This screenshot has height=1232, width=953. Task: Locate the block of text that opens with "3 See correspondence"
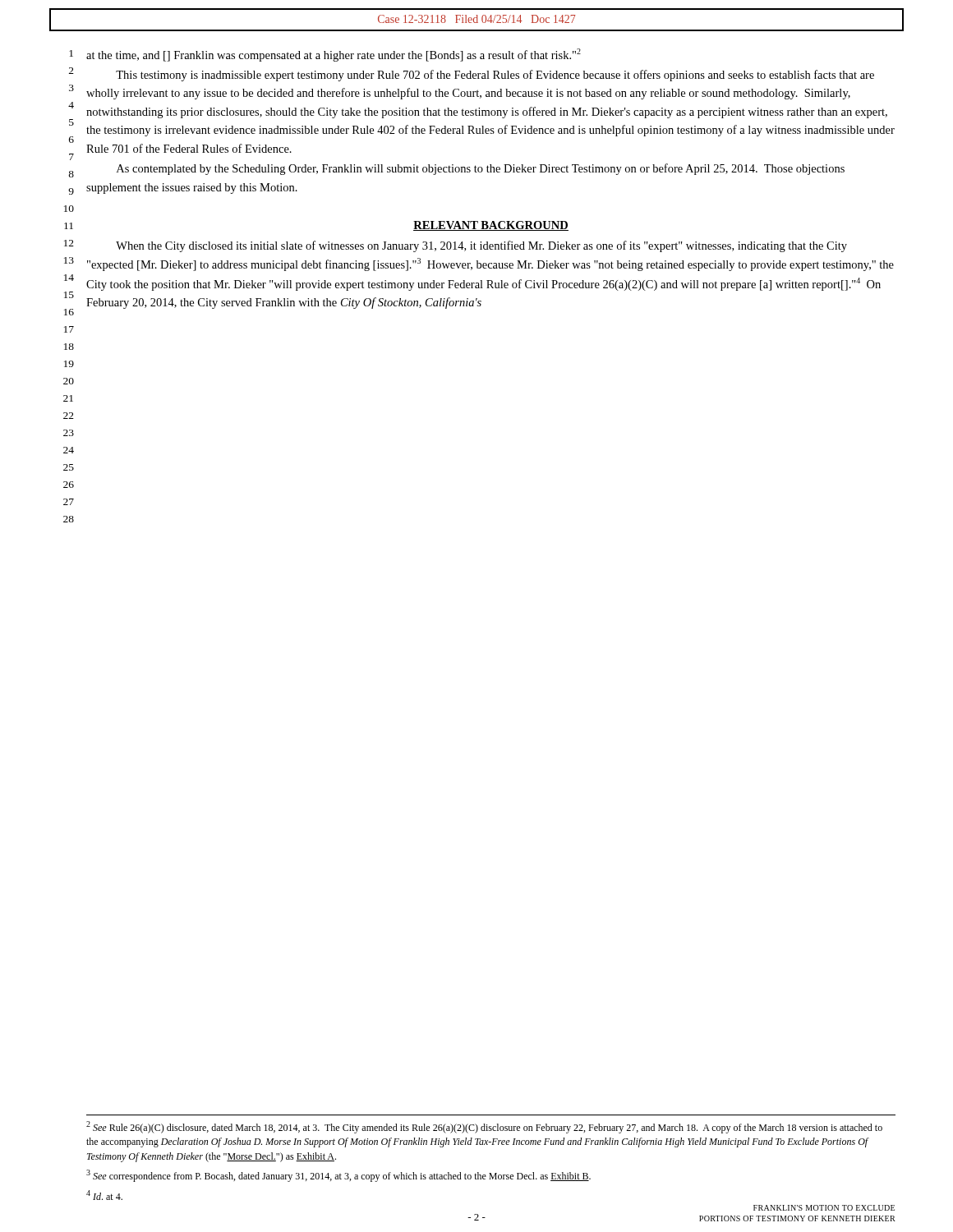(339, 1175)
